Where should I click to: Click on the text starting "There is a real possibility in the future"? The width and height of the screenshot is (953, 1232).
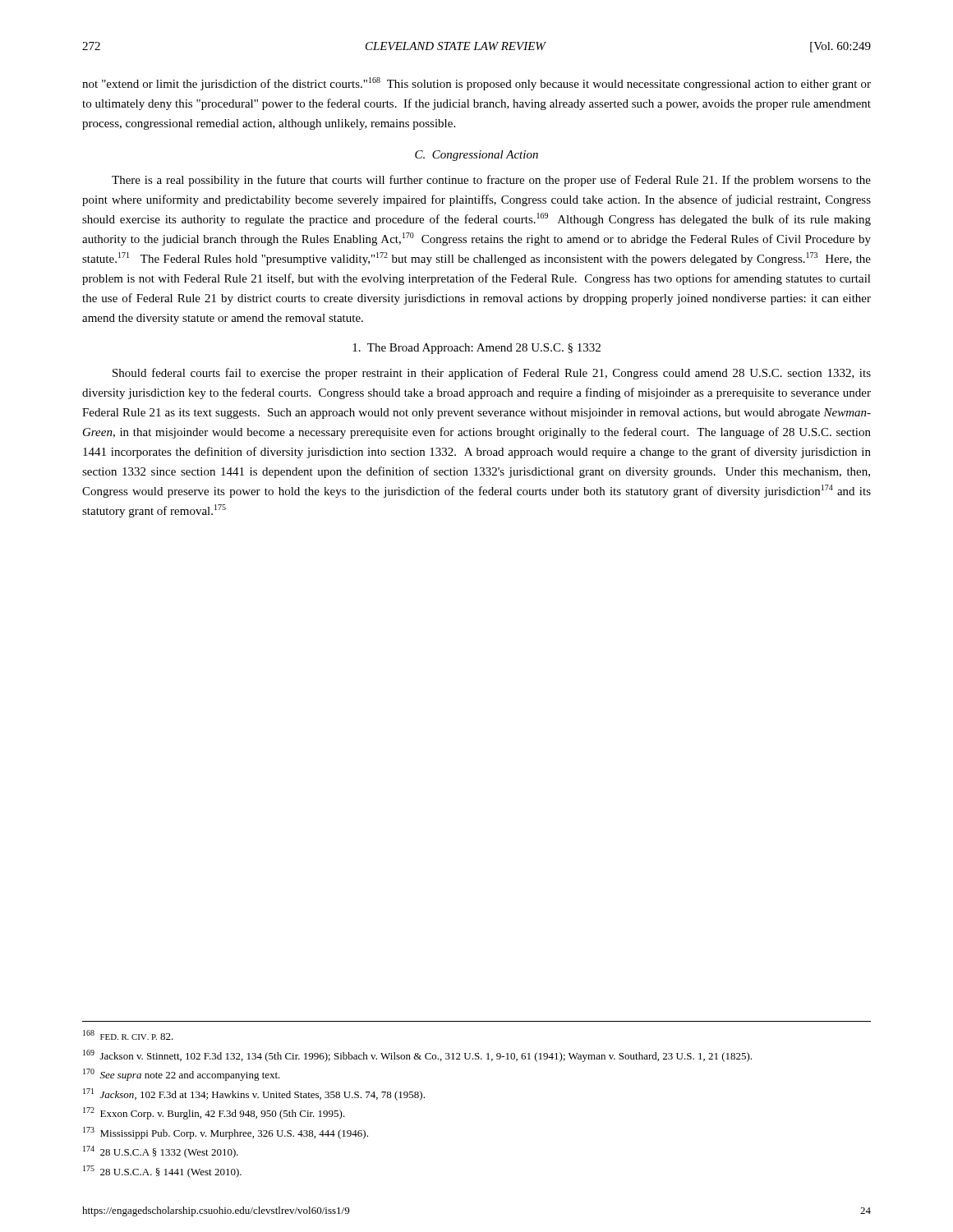pos(476,249)
